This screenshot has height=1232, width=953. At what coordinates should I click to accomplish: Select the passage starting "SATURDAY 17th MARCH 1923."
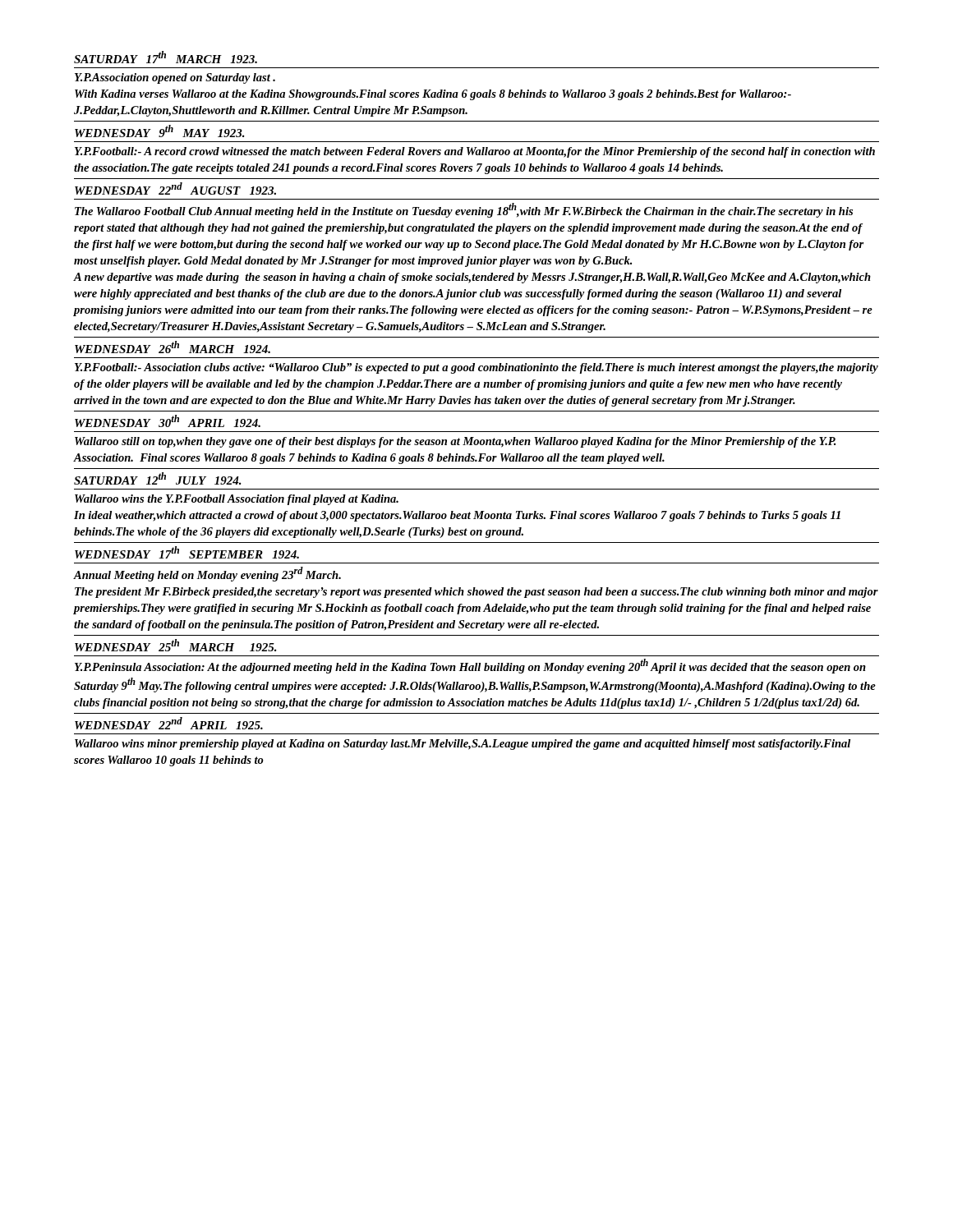476,59
